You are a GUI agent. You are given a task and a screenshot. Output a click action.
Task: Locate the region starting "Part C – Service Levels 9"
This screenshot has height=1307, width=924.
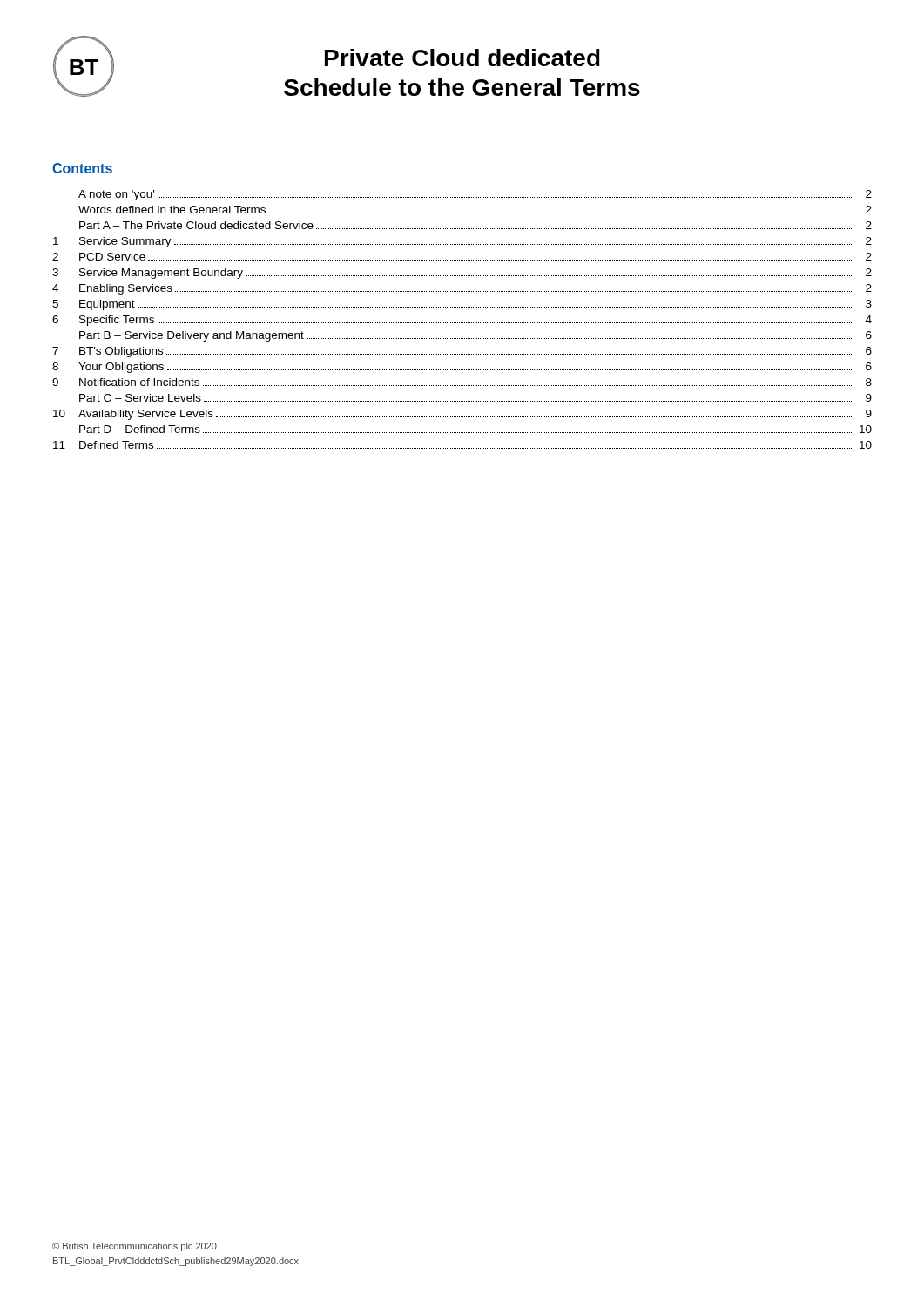(475, 397)
